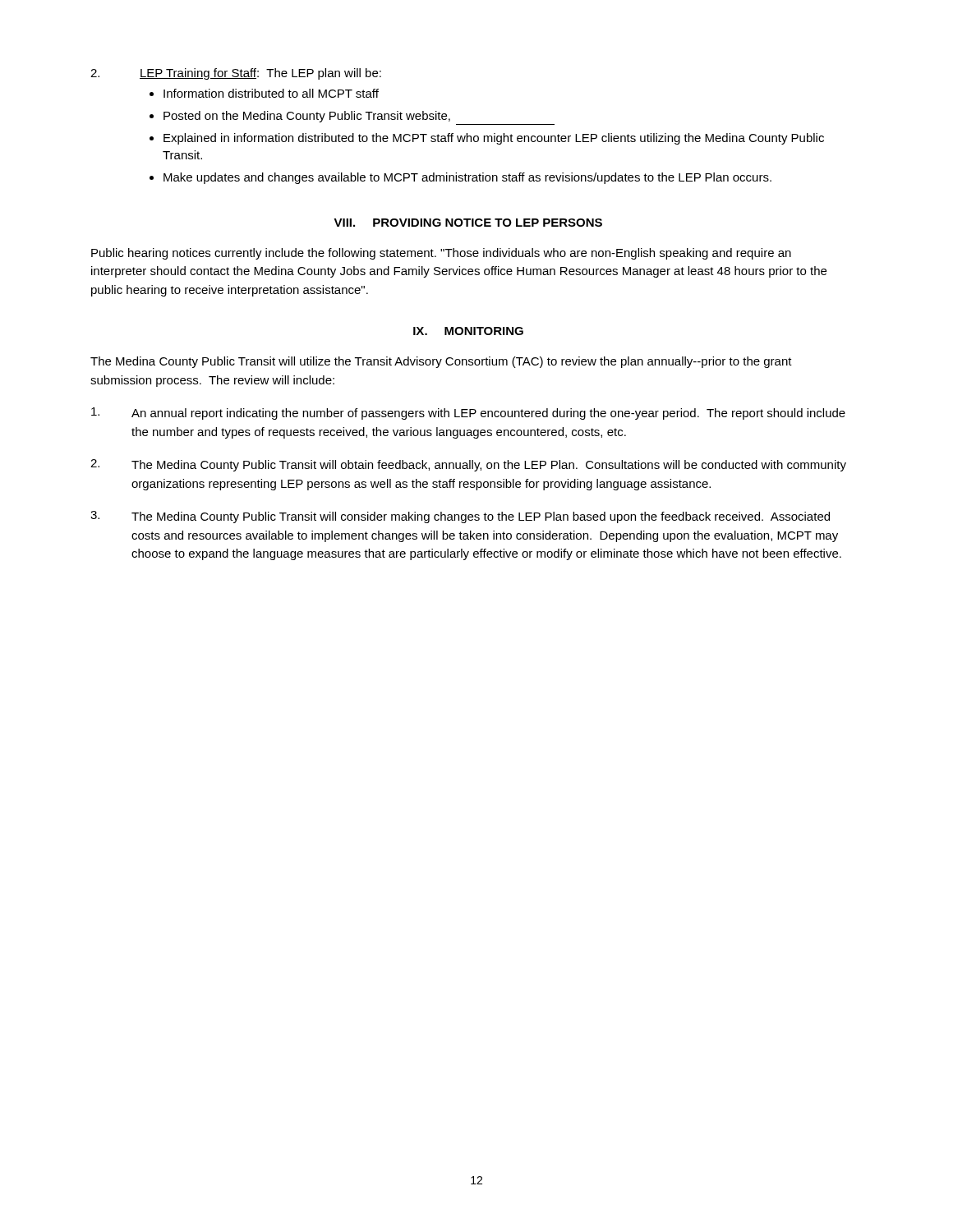Find the block starting "Public hearing notices currently include the following statement."
Screen dimensions: 1232x953
[x=459, y=271]
